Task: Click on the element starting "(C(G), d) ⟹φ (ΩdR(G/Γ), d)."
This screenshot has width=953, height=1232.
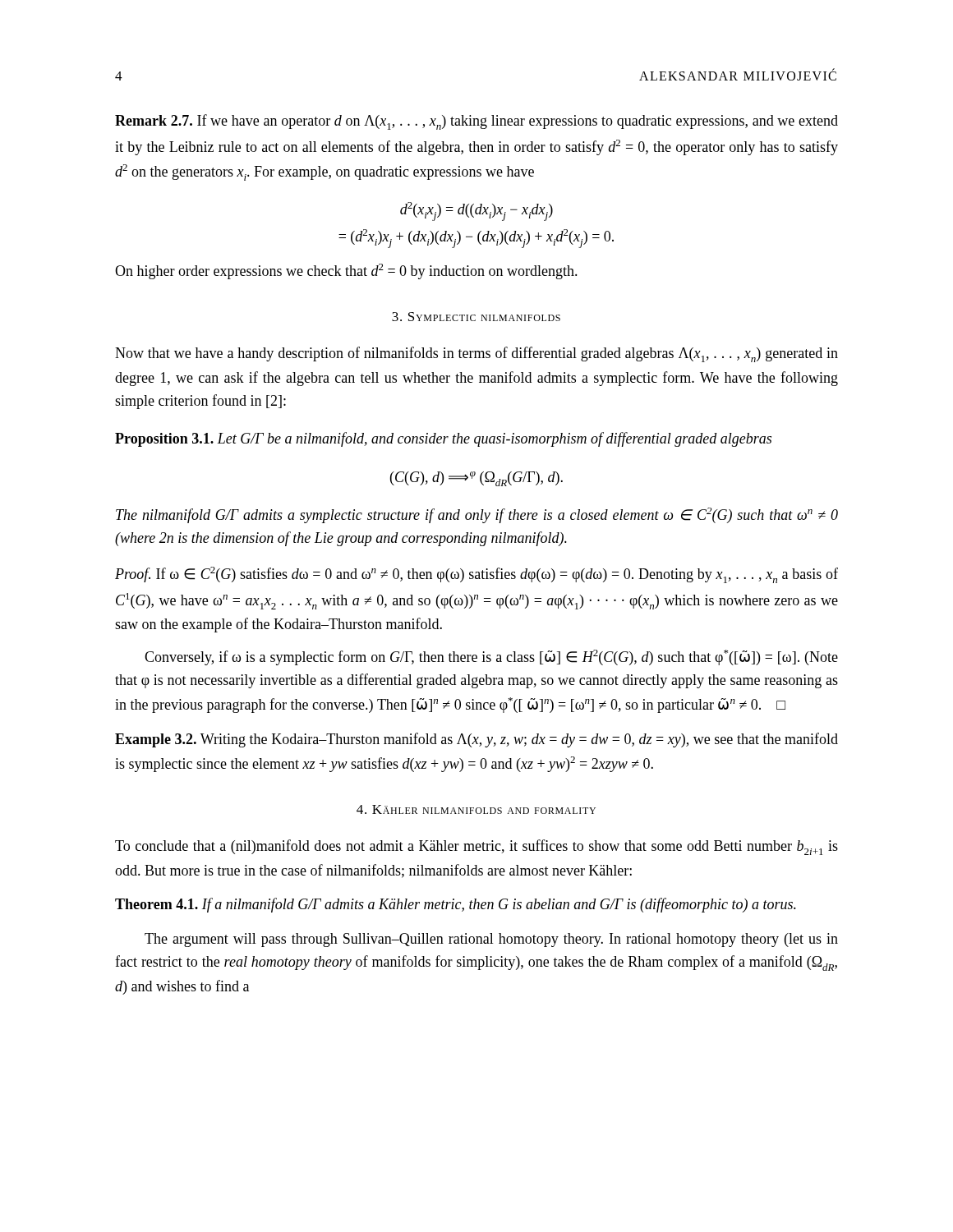Action: [x=476, y=478]
